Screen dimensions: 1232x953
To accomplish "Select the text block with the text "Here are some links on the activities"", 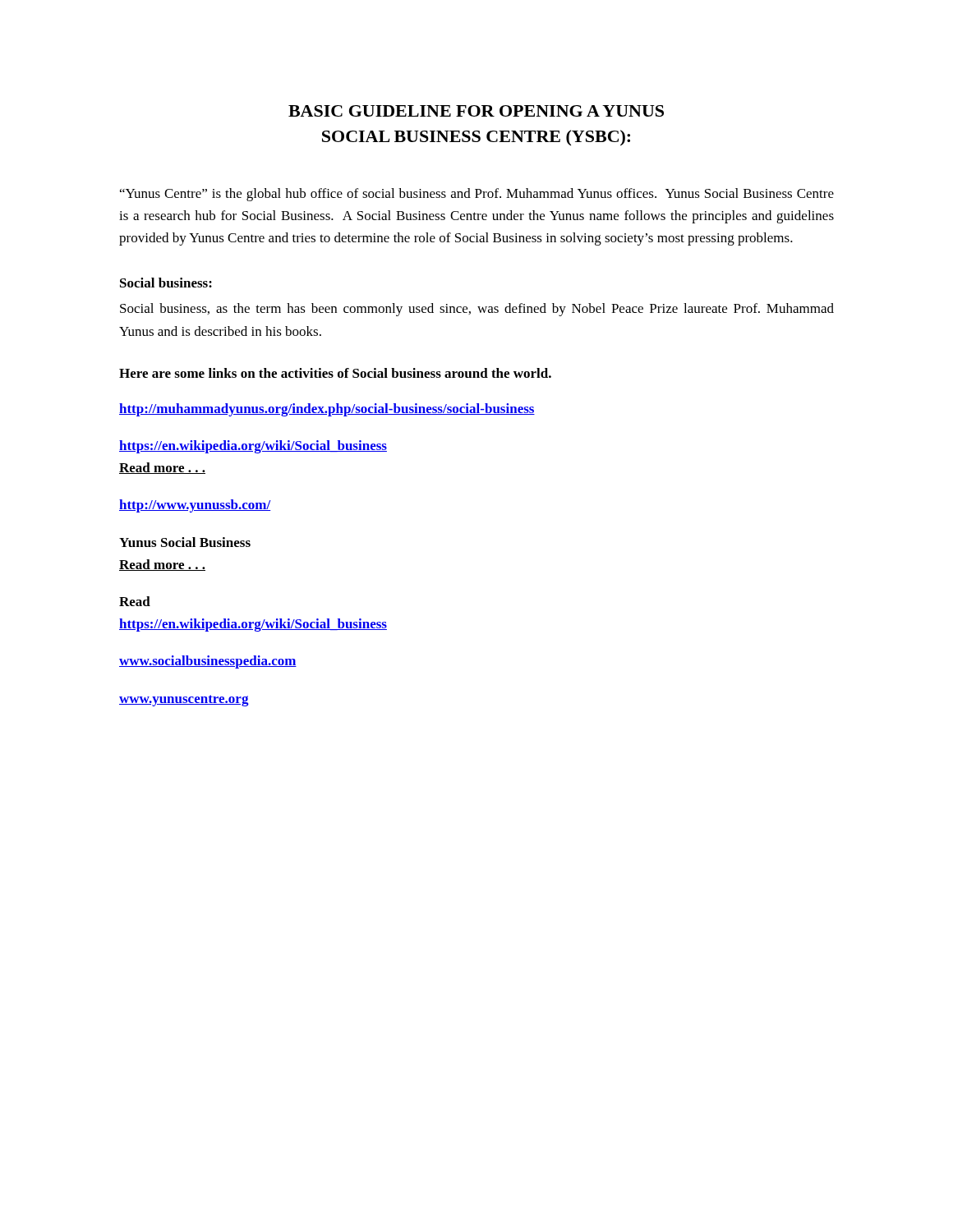I will [x=335, y=373].
